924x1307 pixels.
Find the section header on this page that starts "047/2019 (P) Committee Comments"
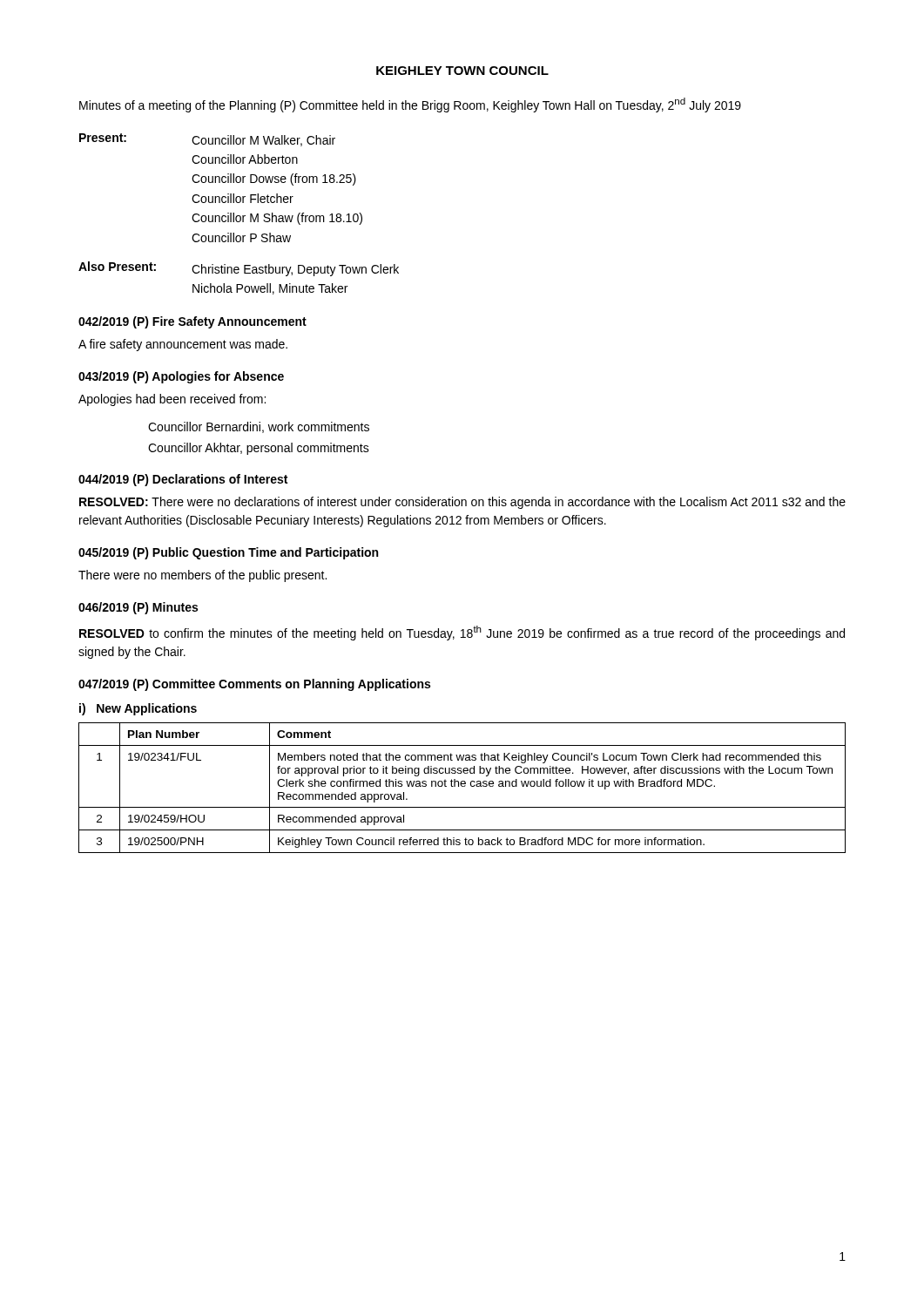[x=255, y=684]
